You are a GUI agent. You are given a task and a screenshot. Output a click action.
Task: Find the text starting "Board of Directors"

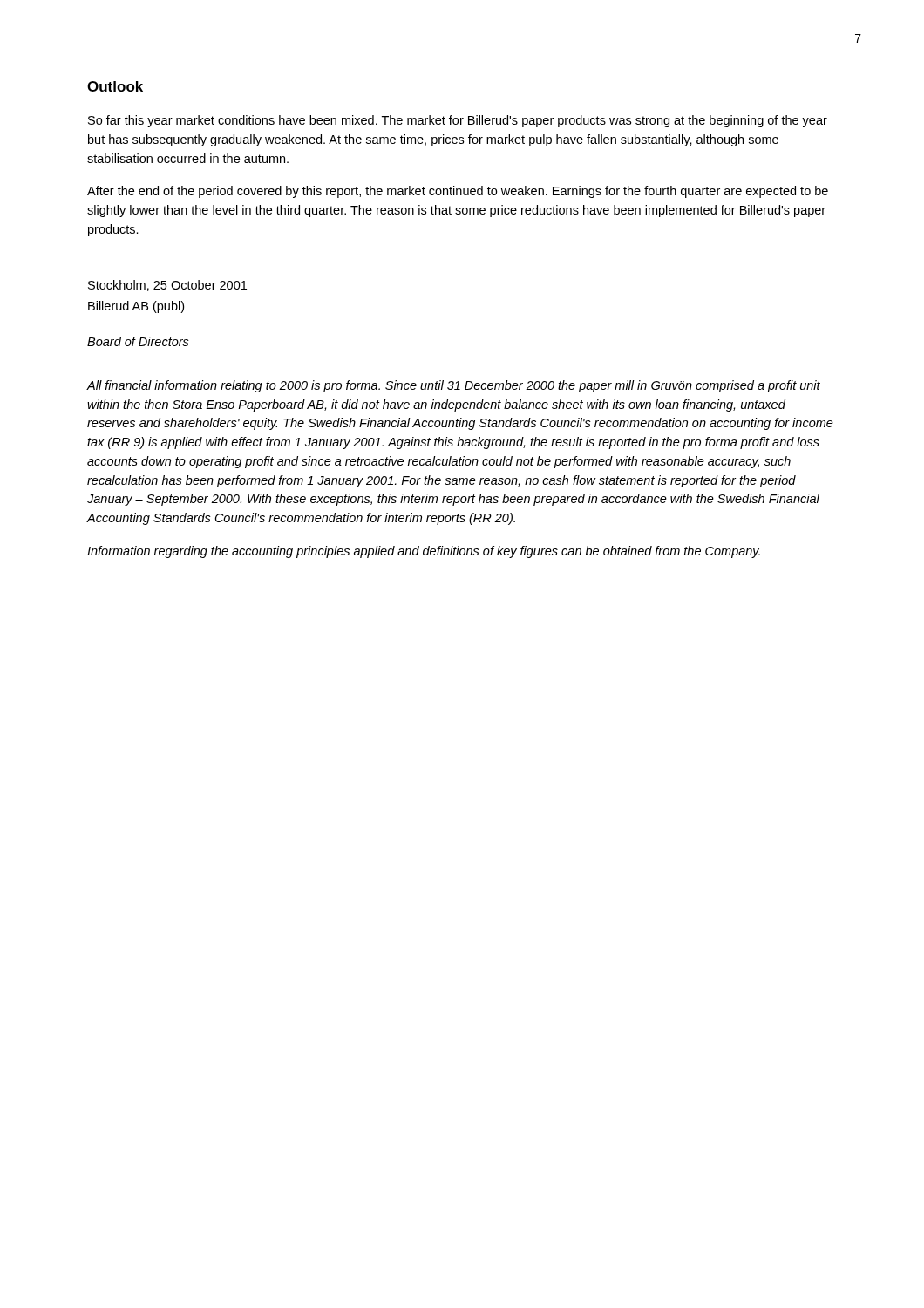138,342
